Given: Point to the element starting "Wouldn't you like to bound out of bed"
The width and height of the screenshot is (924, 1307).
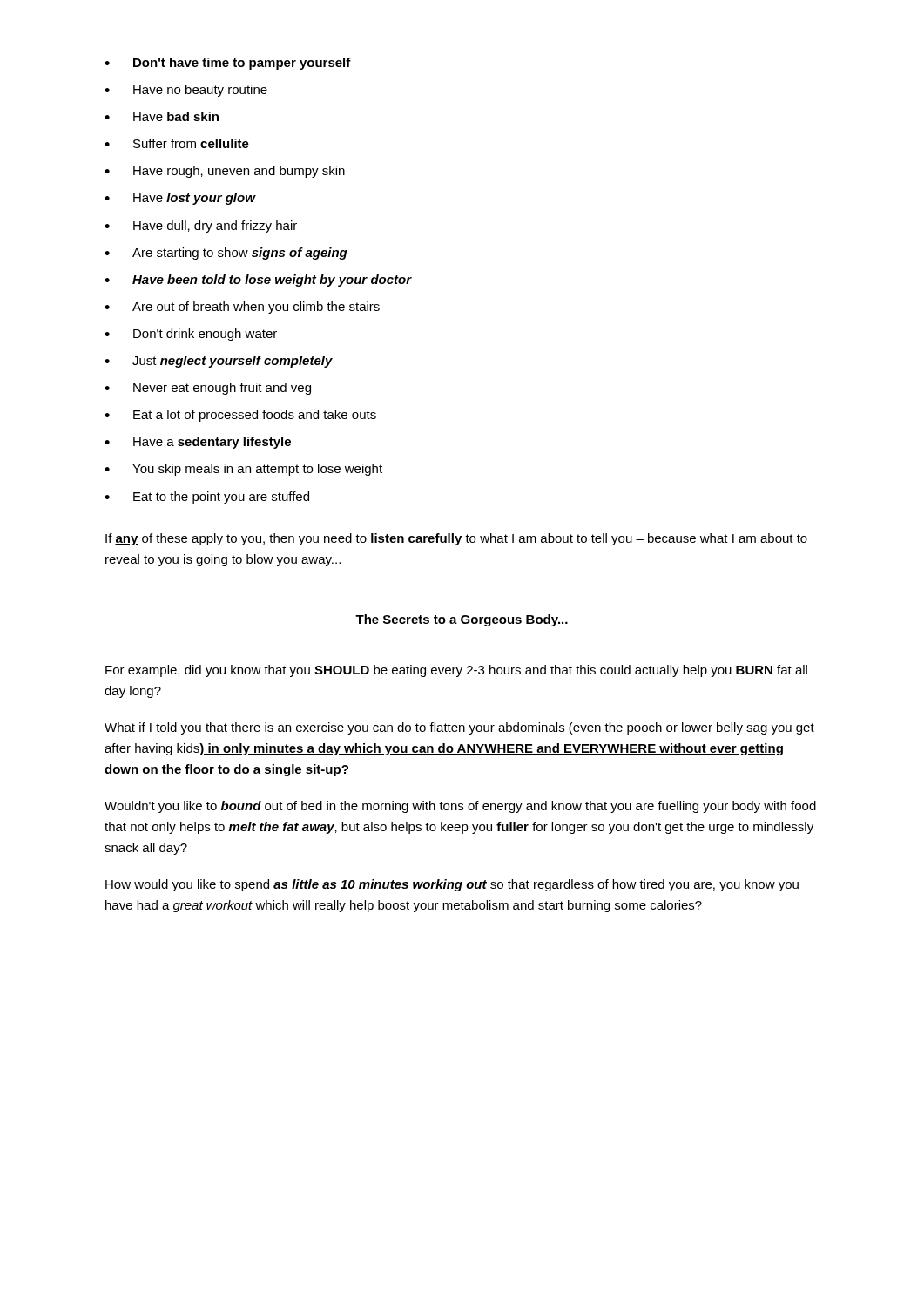Looking at the screenshot, I should (460, 826).
